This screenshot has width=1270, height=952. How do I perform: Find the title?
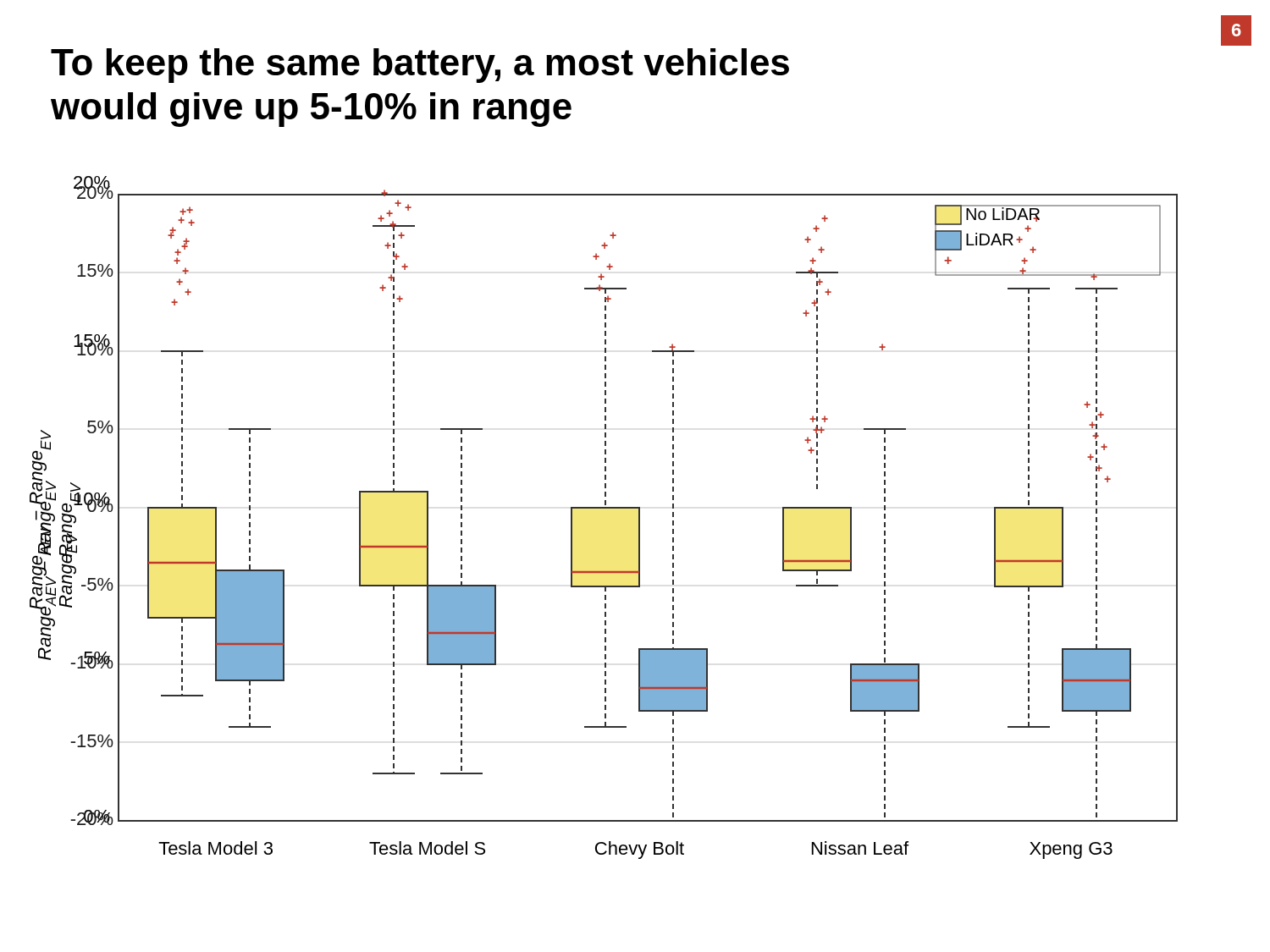[421, 84]
